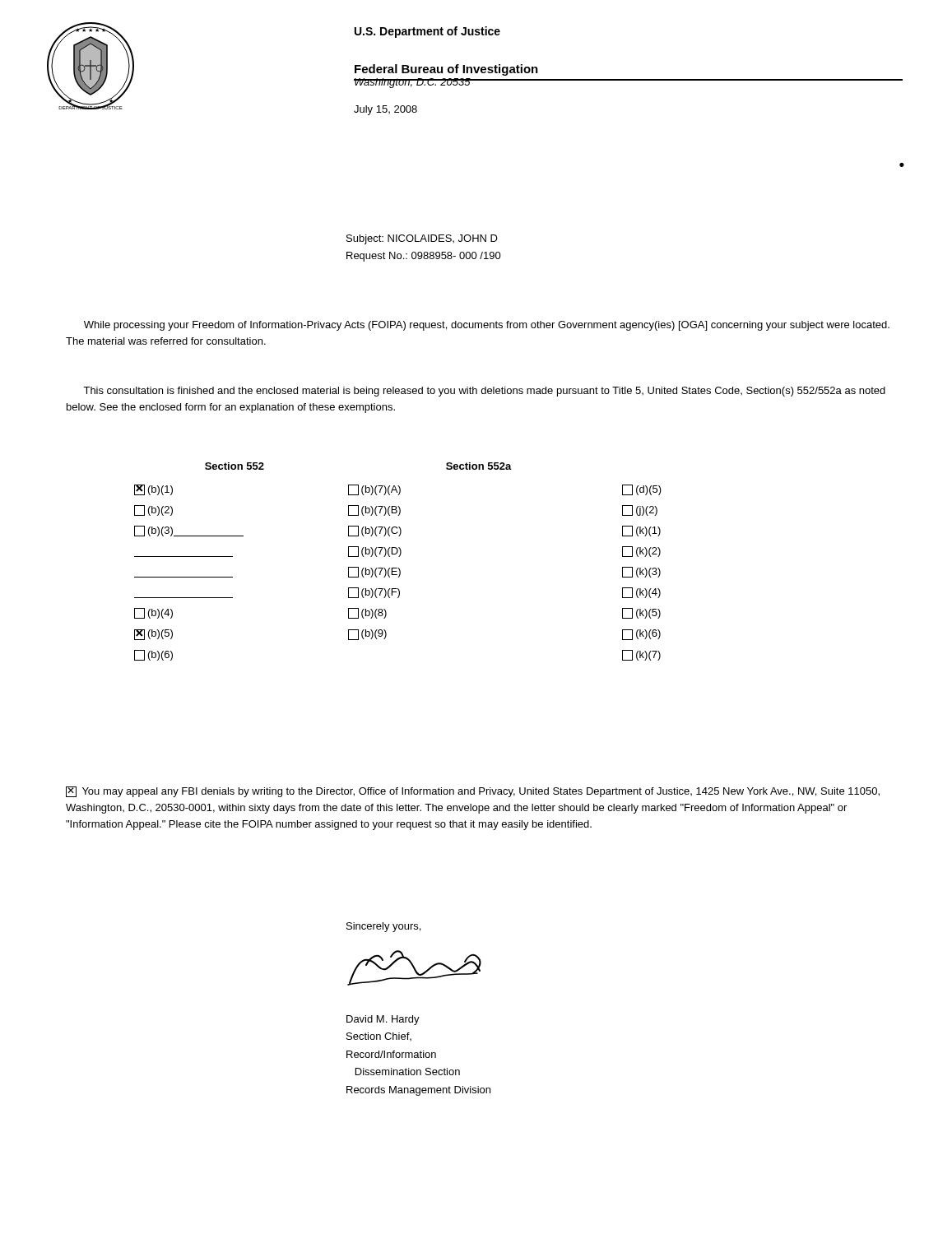This screenshot has width=952, height=1234.
Task: Find the table that mentions "Section 552"
Action: (x=509, y=562)
